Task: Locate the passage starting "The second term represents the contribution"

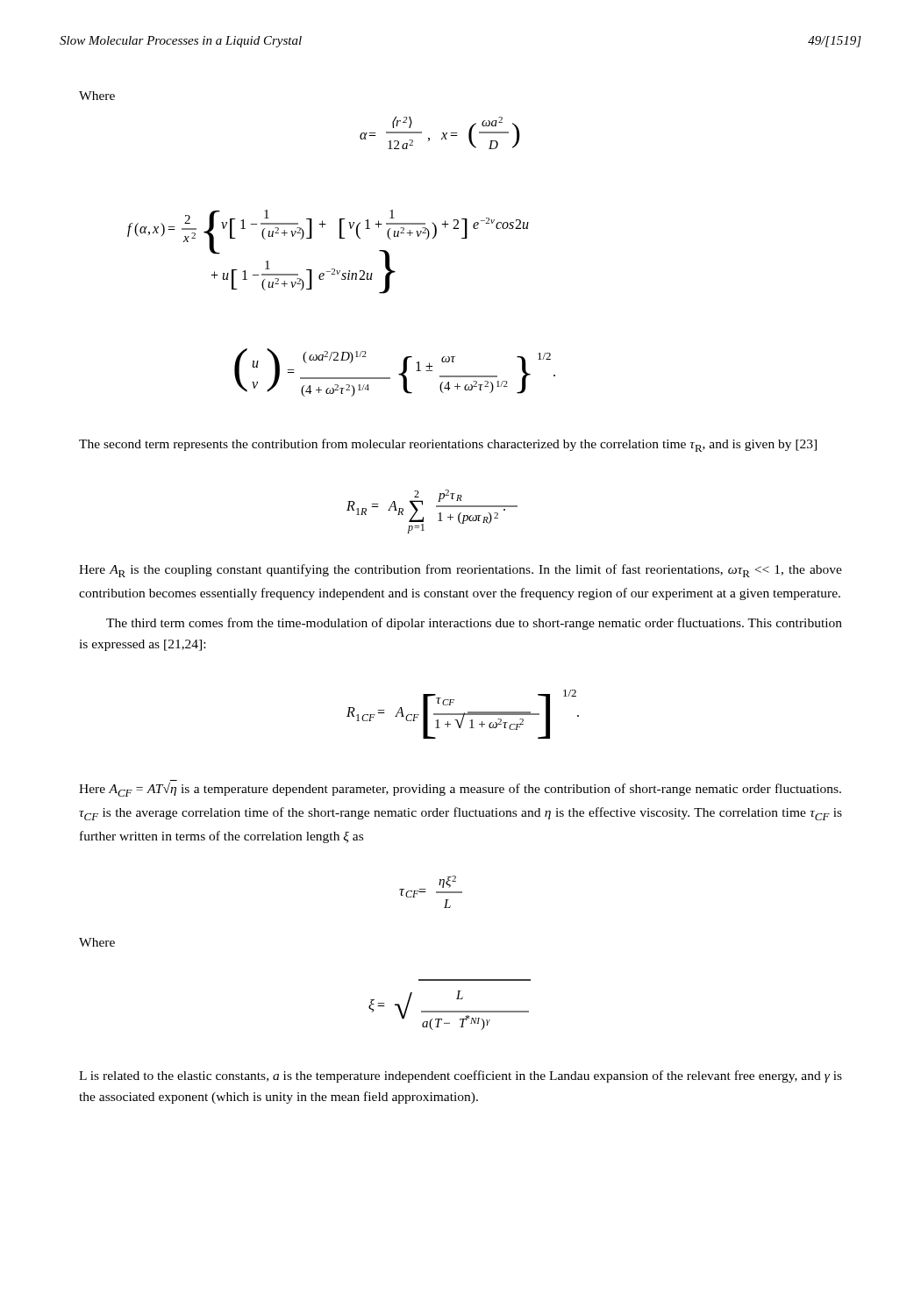Action: coord(448,445)
